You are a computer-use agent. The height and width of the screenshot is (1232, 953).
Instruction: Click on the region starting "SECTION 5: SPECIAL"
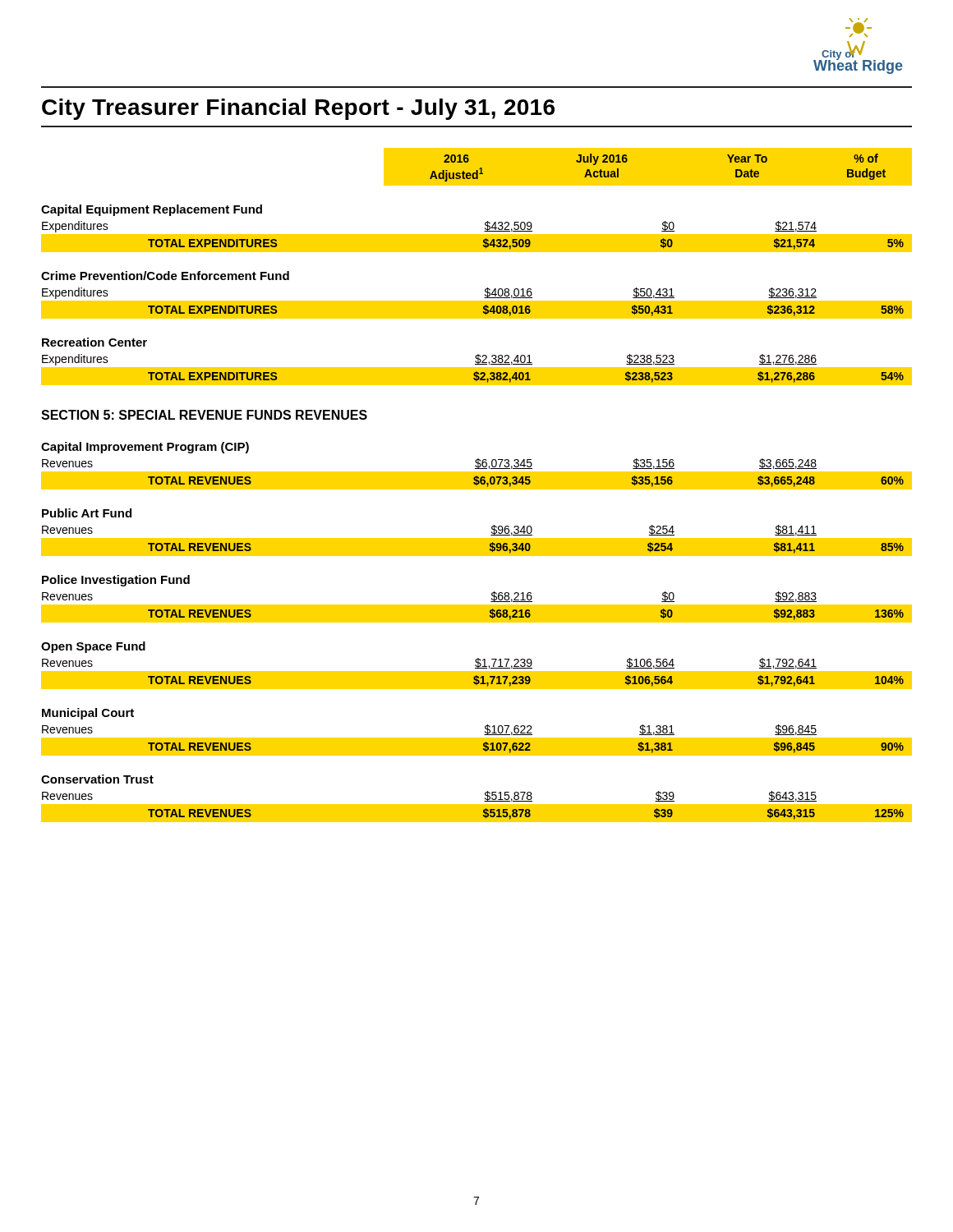204,415
